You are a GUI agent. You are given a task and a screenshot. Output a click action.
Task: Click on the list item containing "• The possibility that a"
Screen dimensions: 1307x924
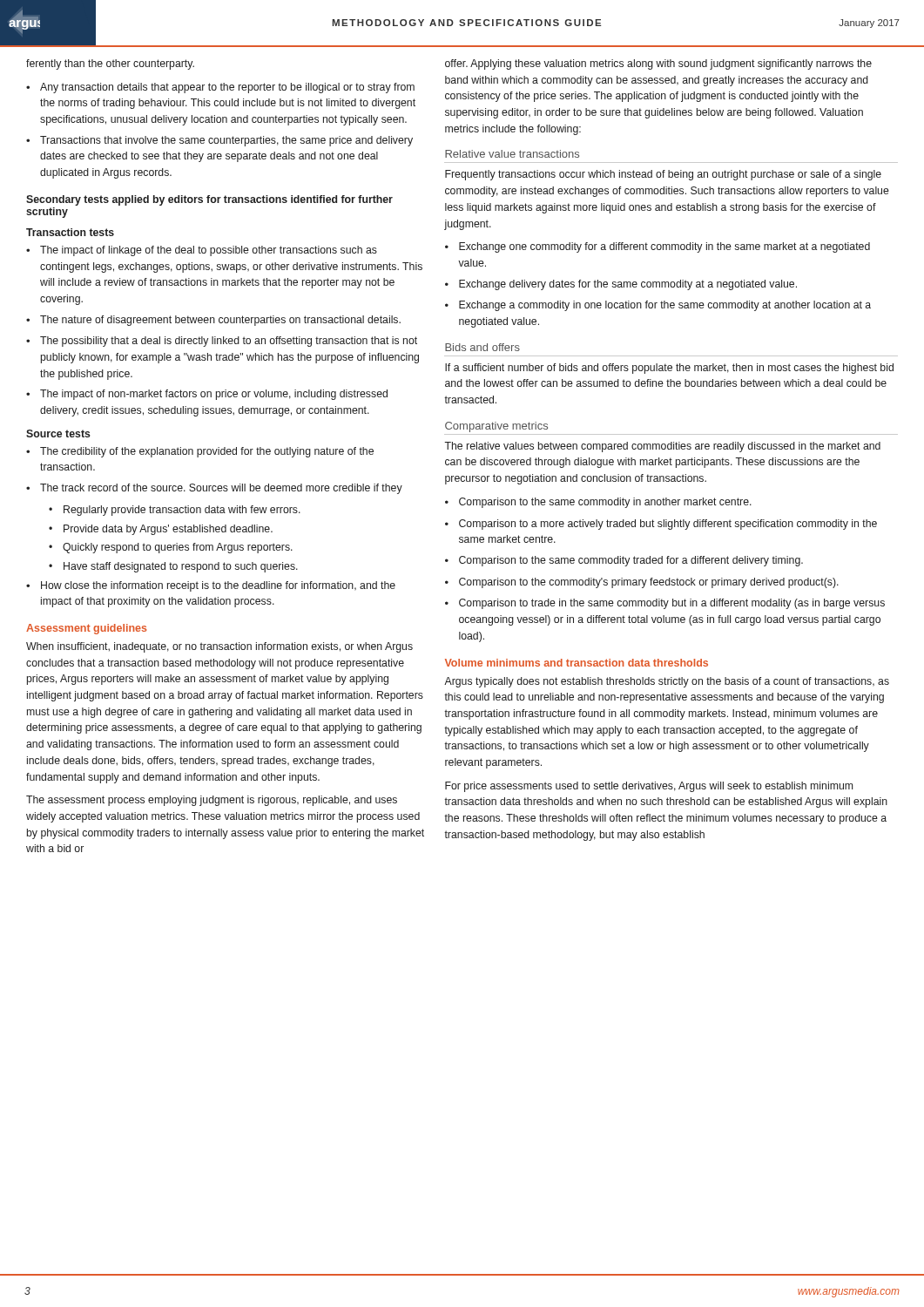coord(227,358)
